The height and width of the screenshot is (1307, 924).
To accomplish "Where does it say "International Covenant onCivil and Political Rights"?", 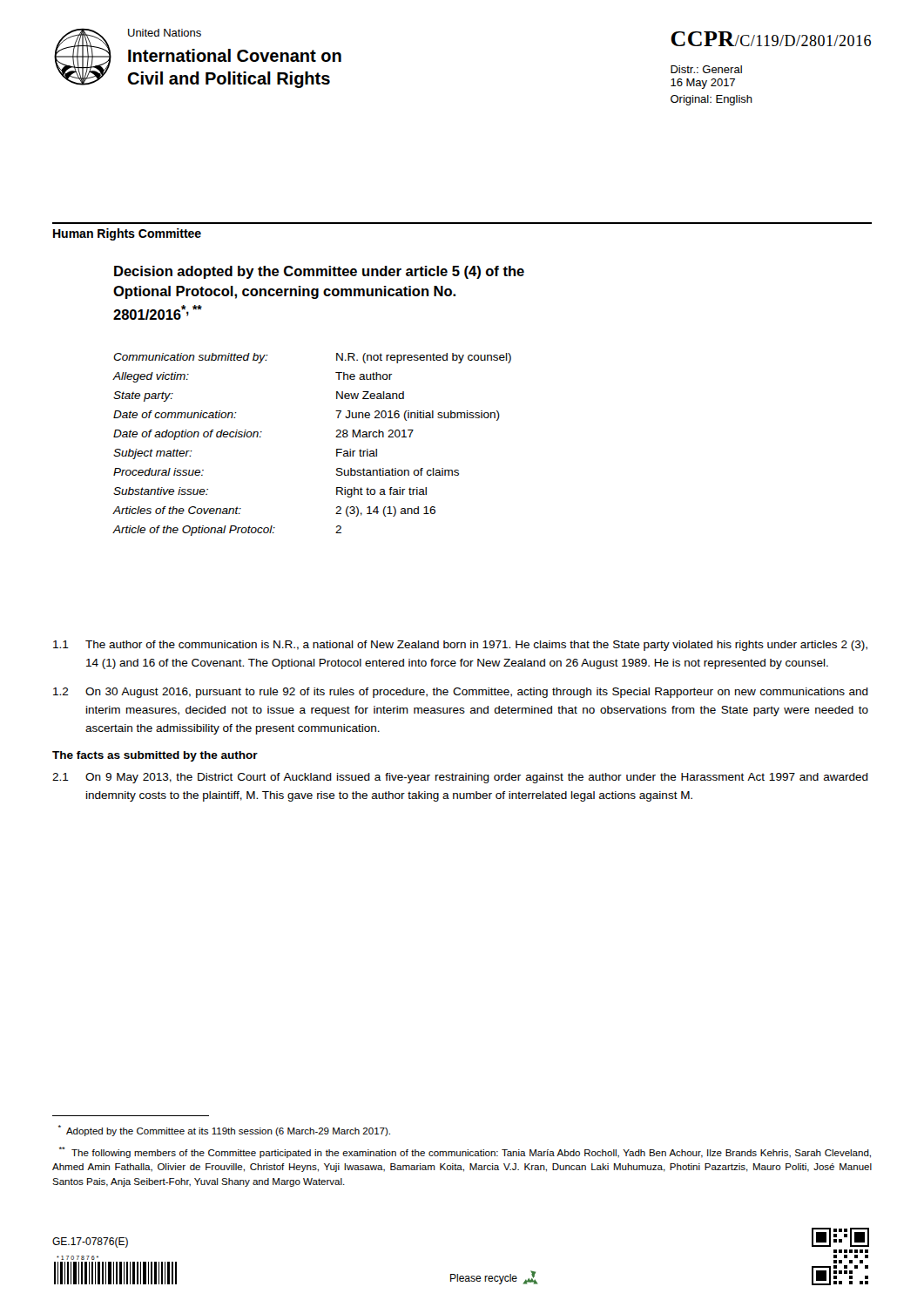I will pos(235,67).
